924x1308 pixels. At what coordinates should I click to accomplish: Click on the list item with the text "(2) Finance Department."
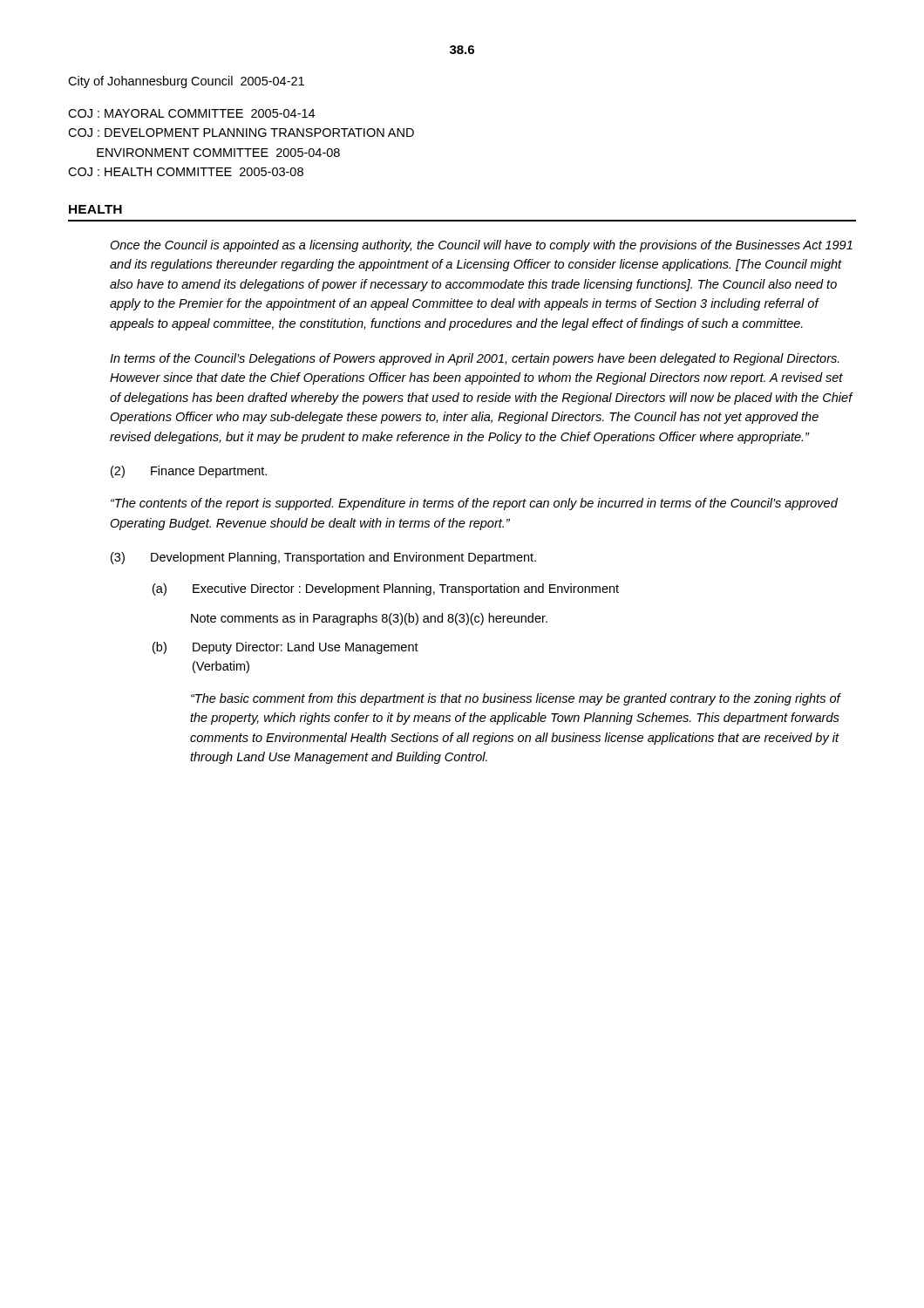click(189, 472)
